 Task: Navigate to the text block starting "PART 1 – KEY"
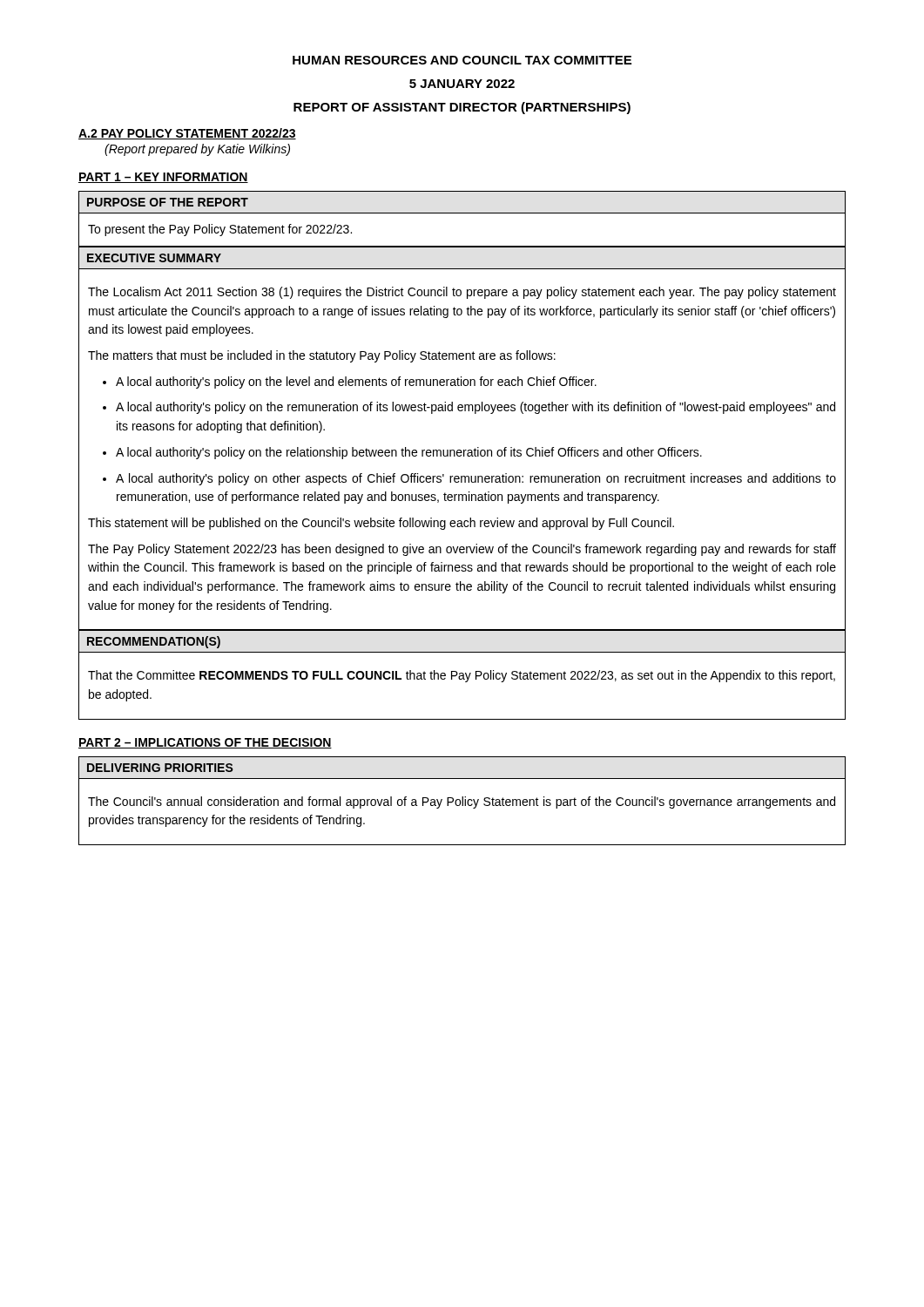point(163,177)
